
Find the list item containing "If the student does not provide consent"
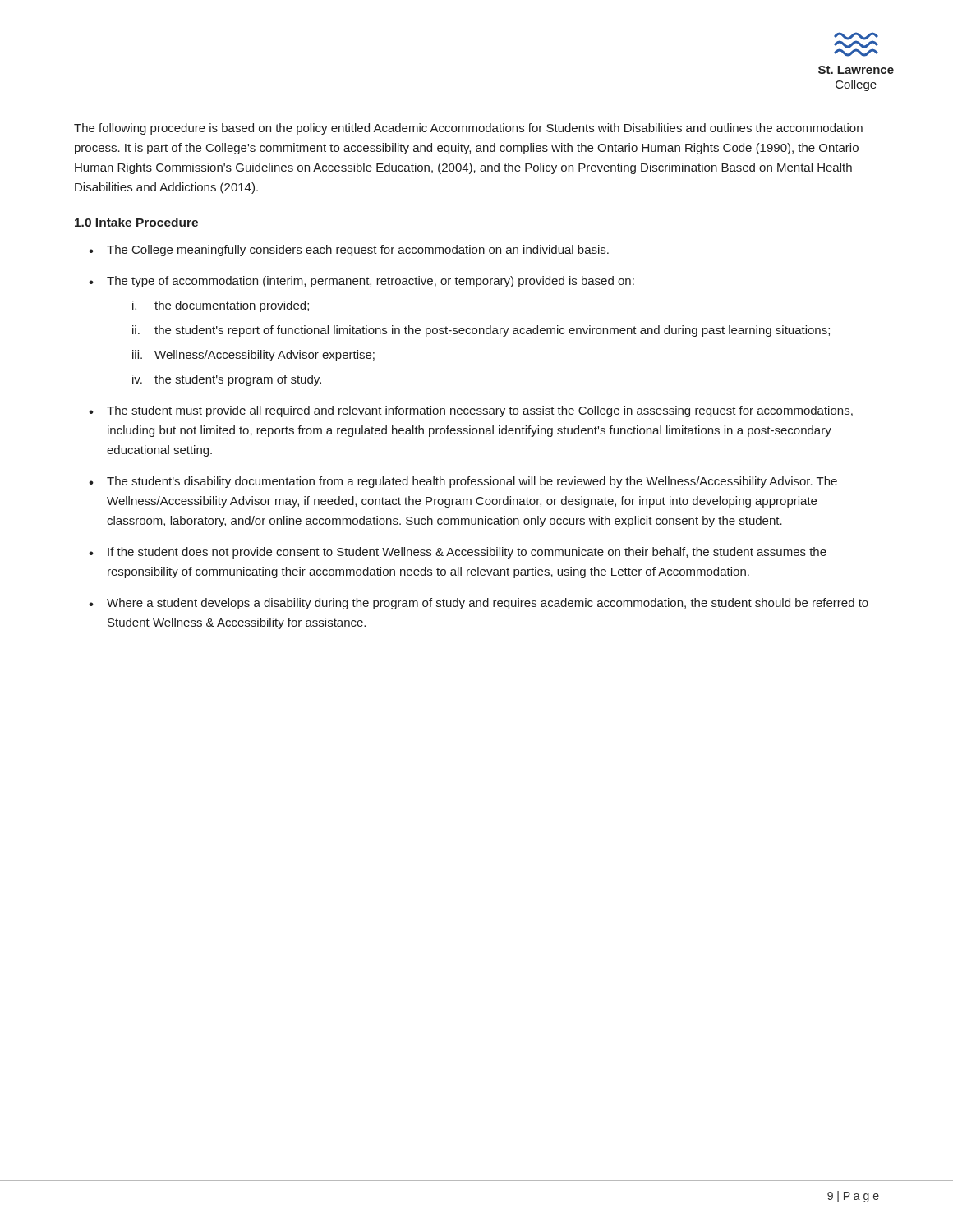[467, 561]
